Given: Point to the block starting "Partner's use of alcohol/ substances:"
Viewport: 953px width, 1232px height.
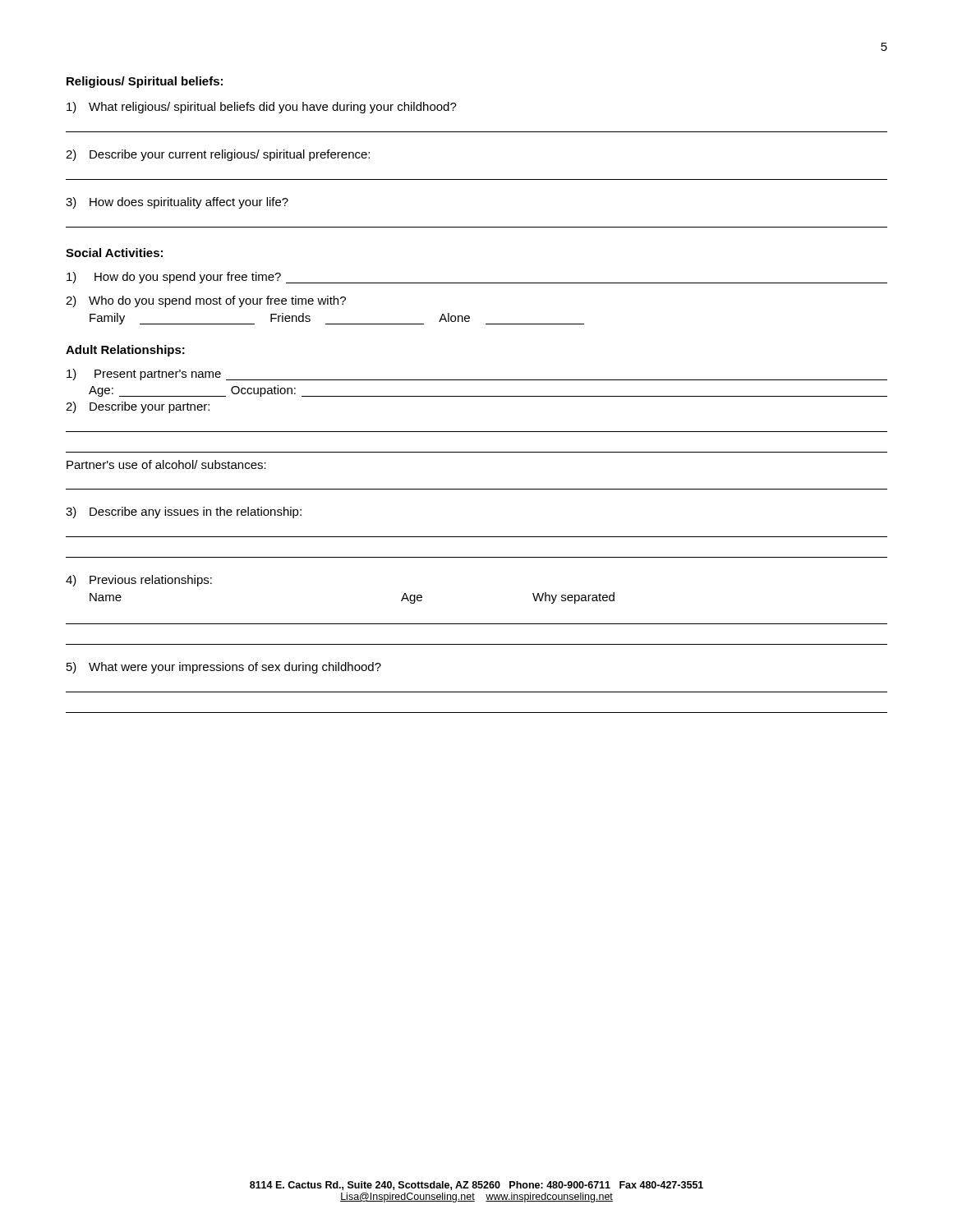Looking at the screenshot, I should pyautogui.click(x=166, y=464).
